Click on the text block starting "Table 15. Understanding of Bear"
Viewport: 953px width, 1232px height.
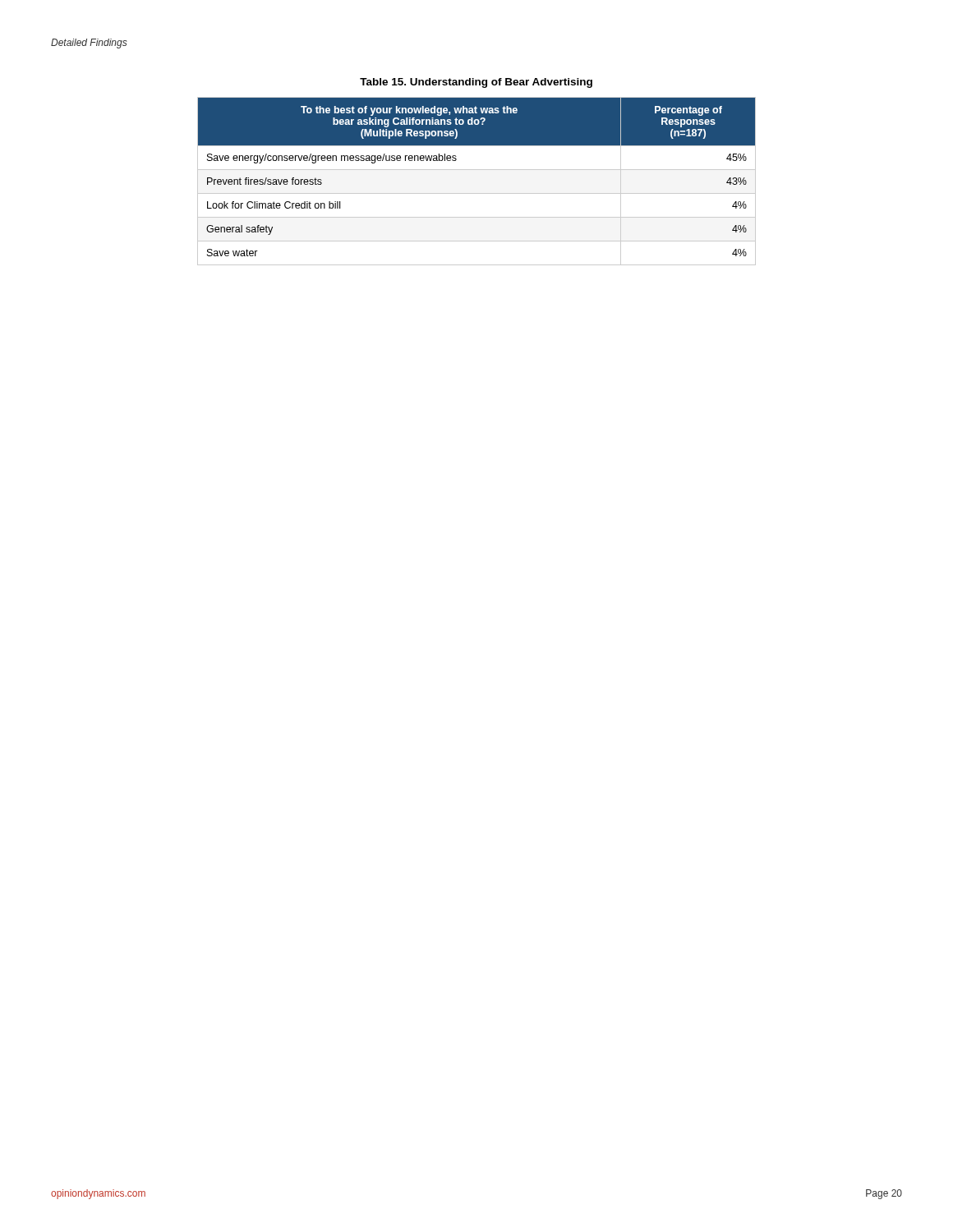tap(476, 82)
